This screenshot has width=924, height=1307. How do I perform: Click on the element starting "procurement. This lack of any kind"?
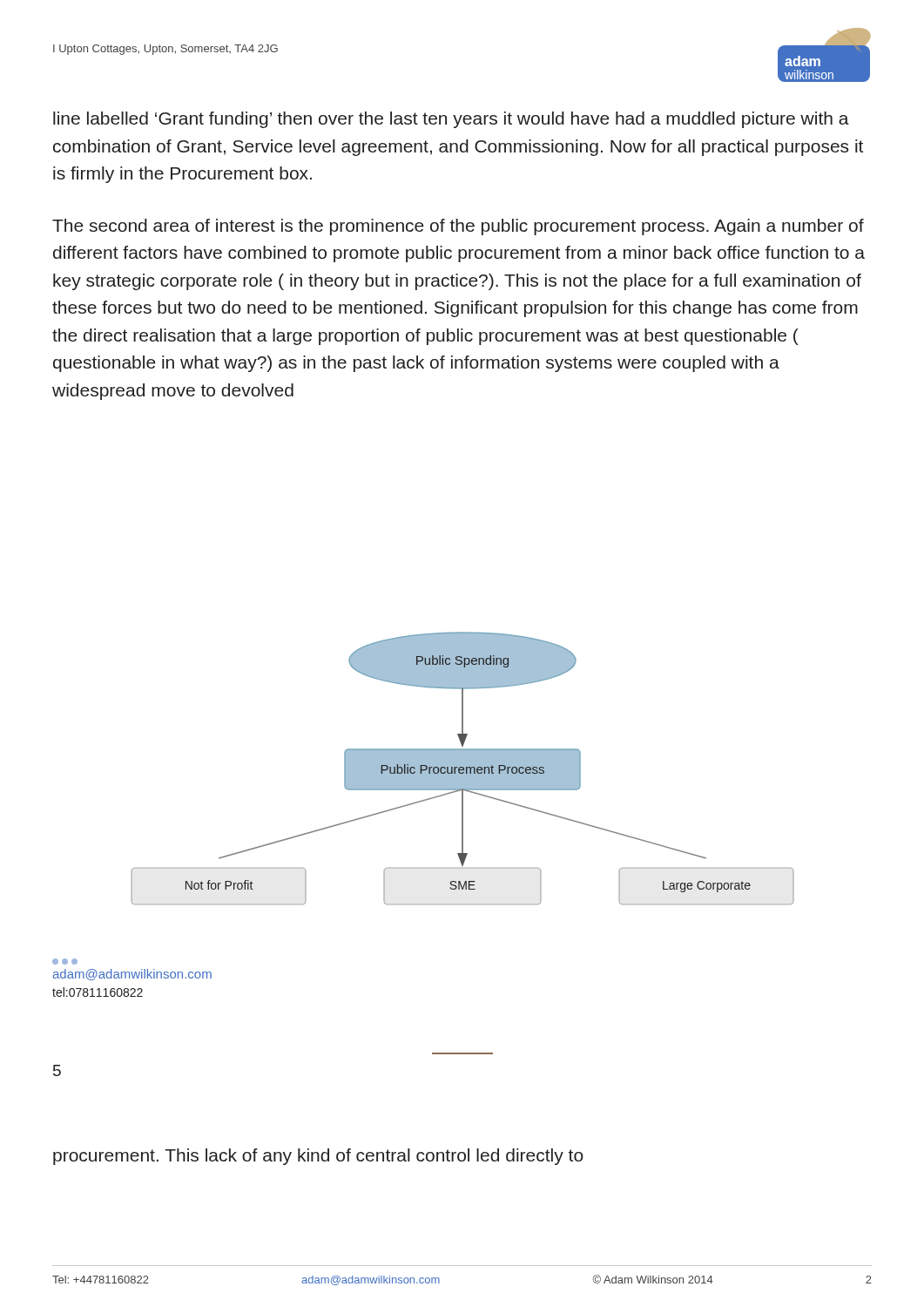point(318,1155)
